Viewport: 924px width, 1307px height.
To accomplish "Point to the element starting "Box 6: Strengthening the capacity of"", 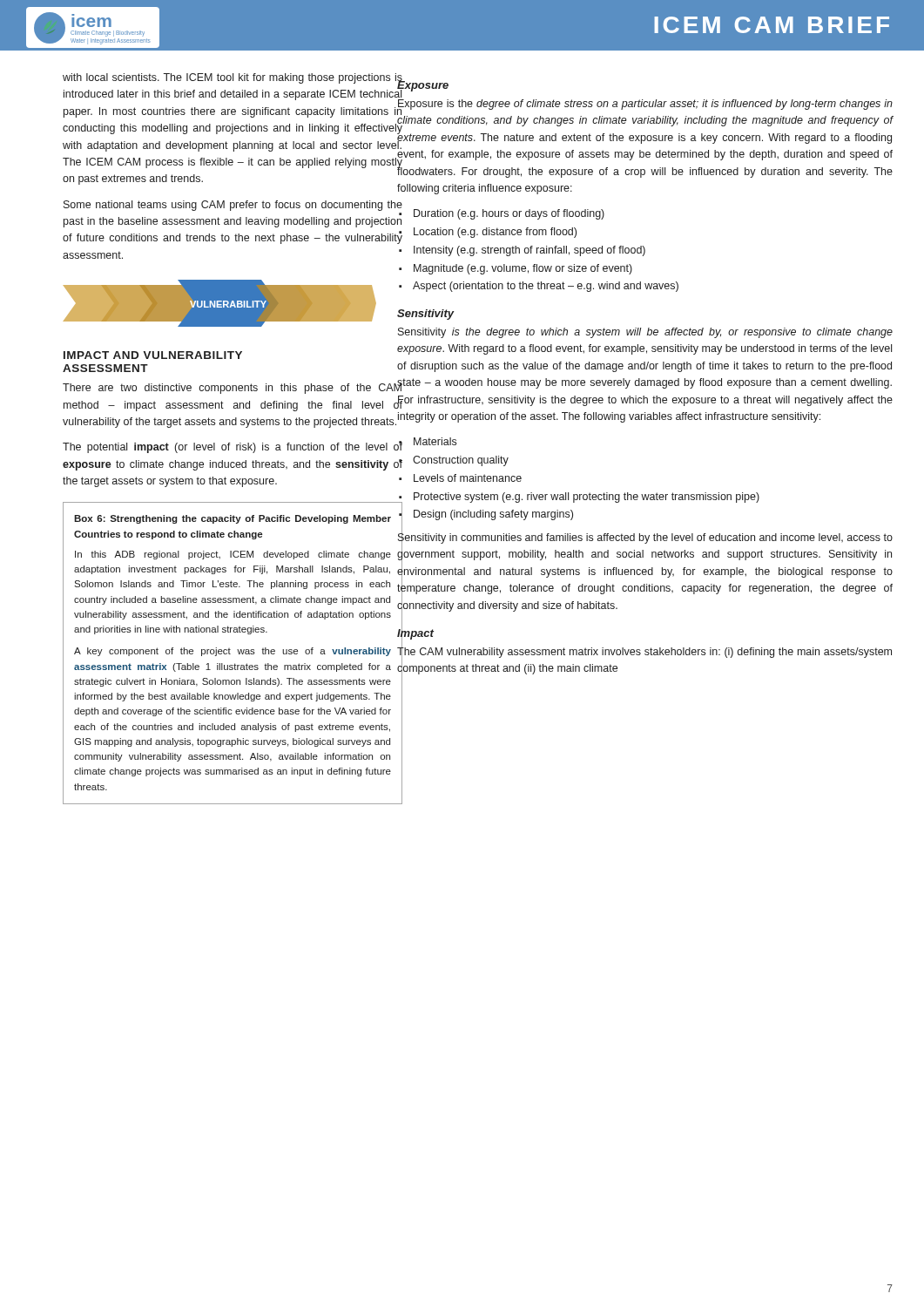I will click(233, 653).
